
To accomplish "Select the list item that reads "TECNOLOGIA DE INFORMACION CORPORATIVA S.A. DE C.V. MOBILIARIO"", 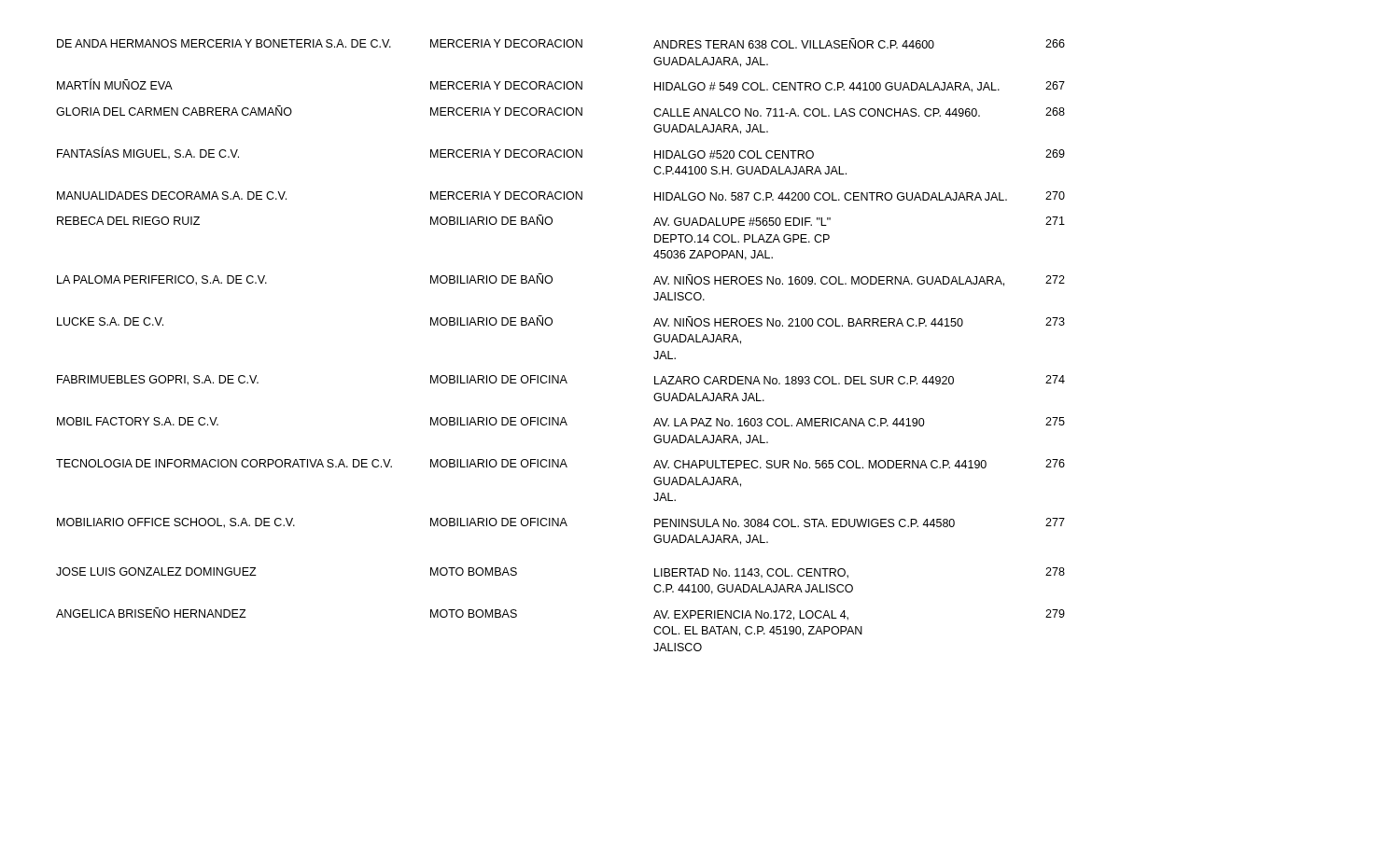I will [560, 464].
